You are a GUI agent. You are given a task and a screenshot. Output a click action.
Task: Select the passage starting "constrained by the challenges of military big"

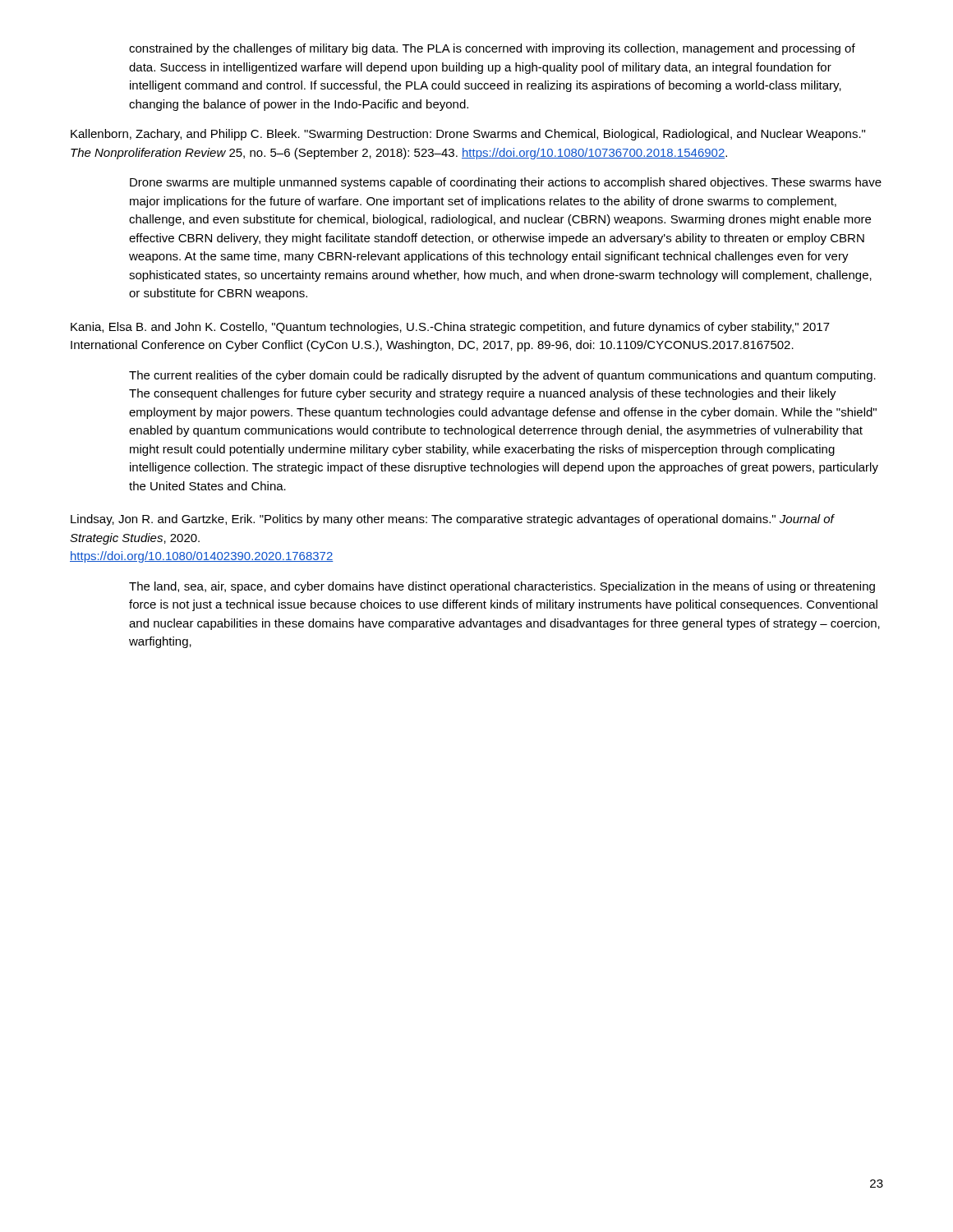506,76
